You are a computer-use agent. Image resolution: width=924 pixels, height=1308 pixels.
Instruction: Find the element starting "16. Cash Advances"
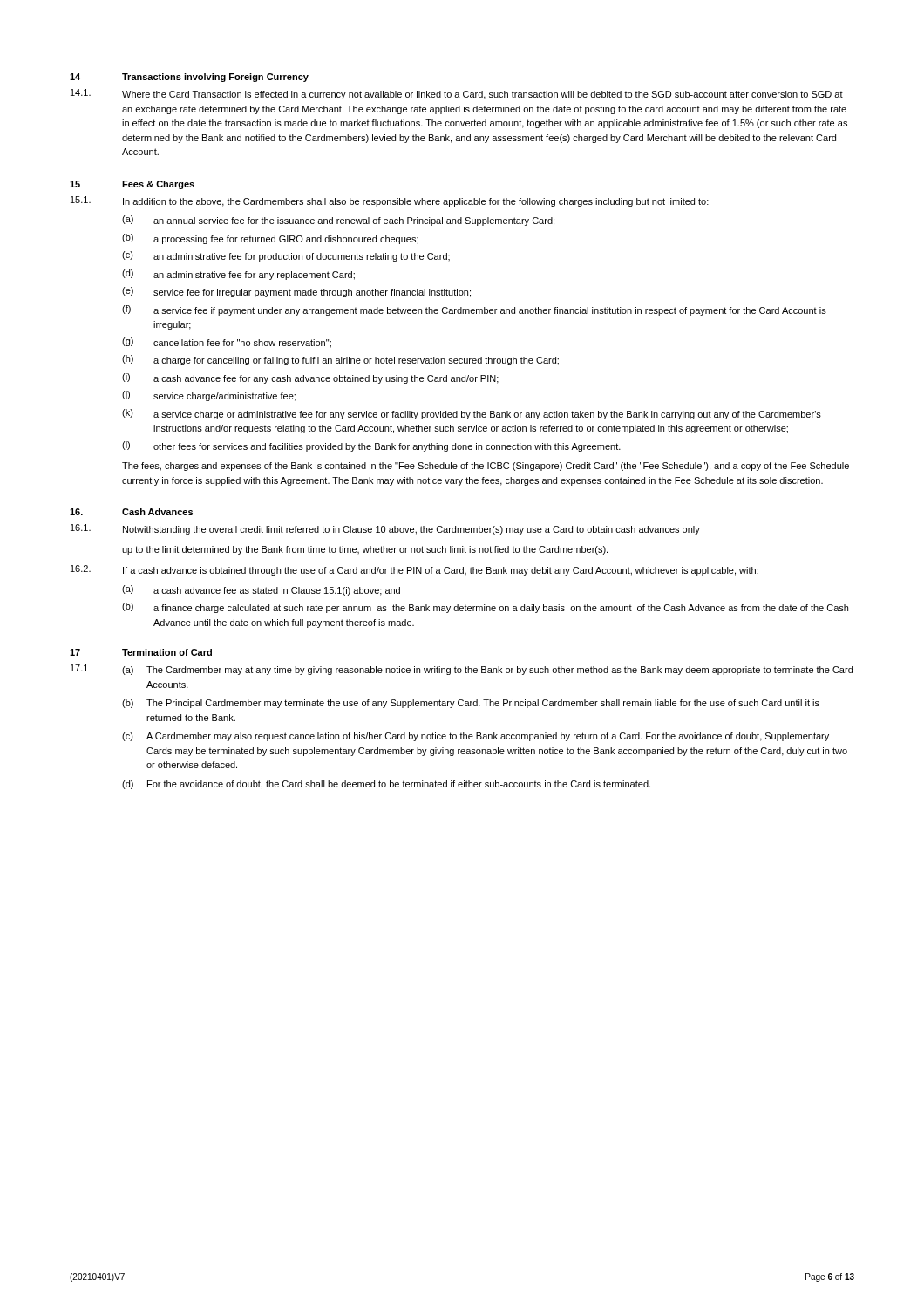(x=131, y=512)
